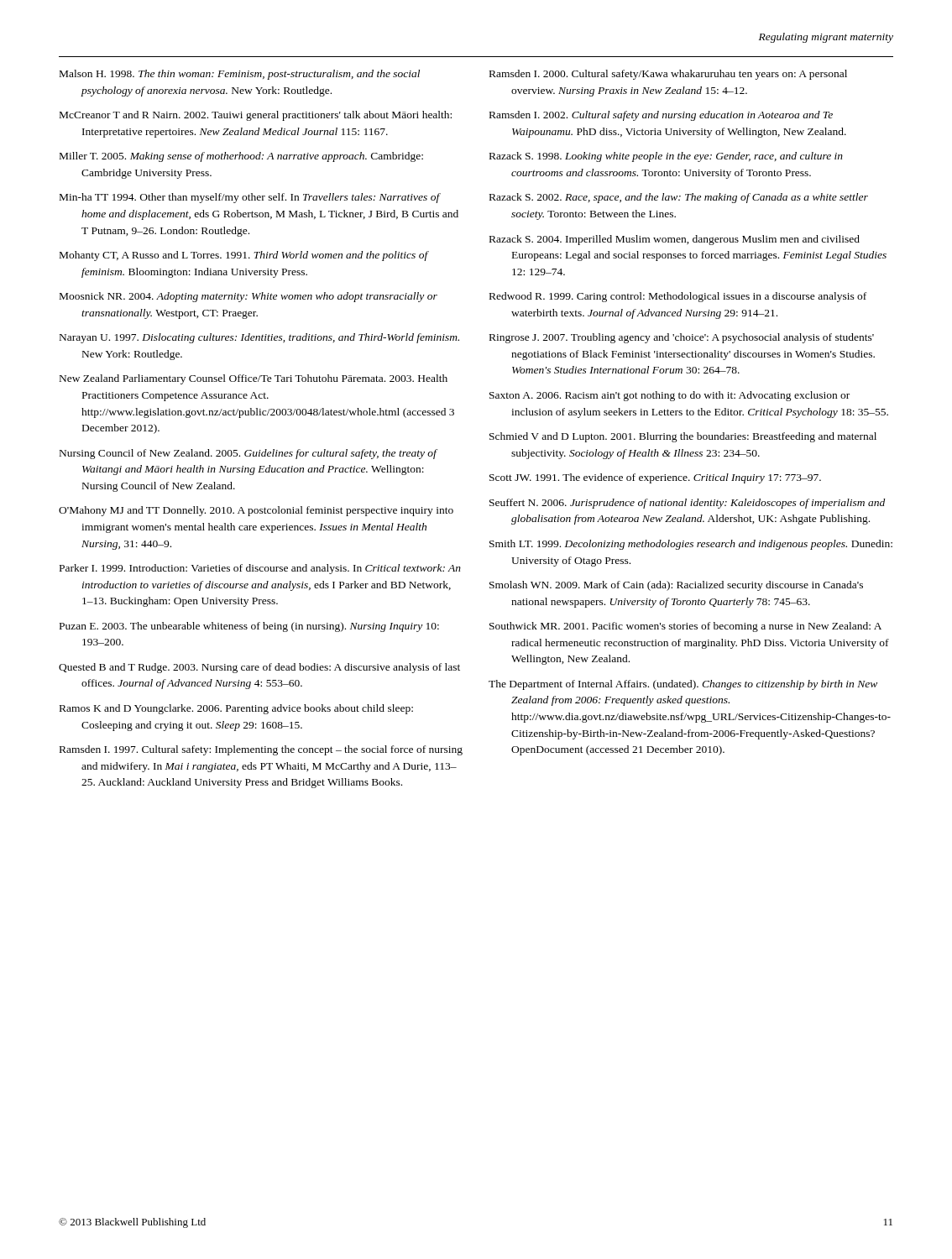Locate the block of text that opens with "Nursing Council of New Zealand. 2005."
The width and height of the screenshot is (952, 1259).
tap(248, 469)
